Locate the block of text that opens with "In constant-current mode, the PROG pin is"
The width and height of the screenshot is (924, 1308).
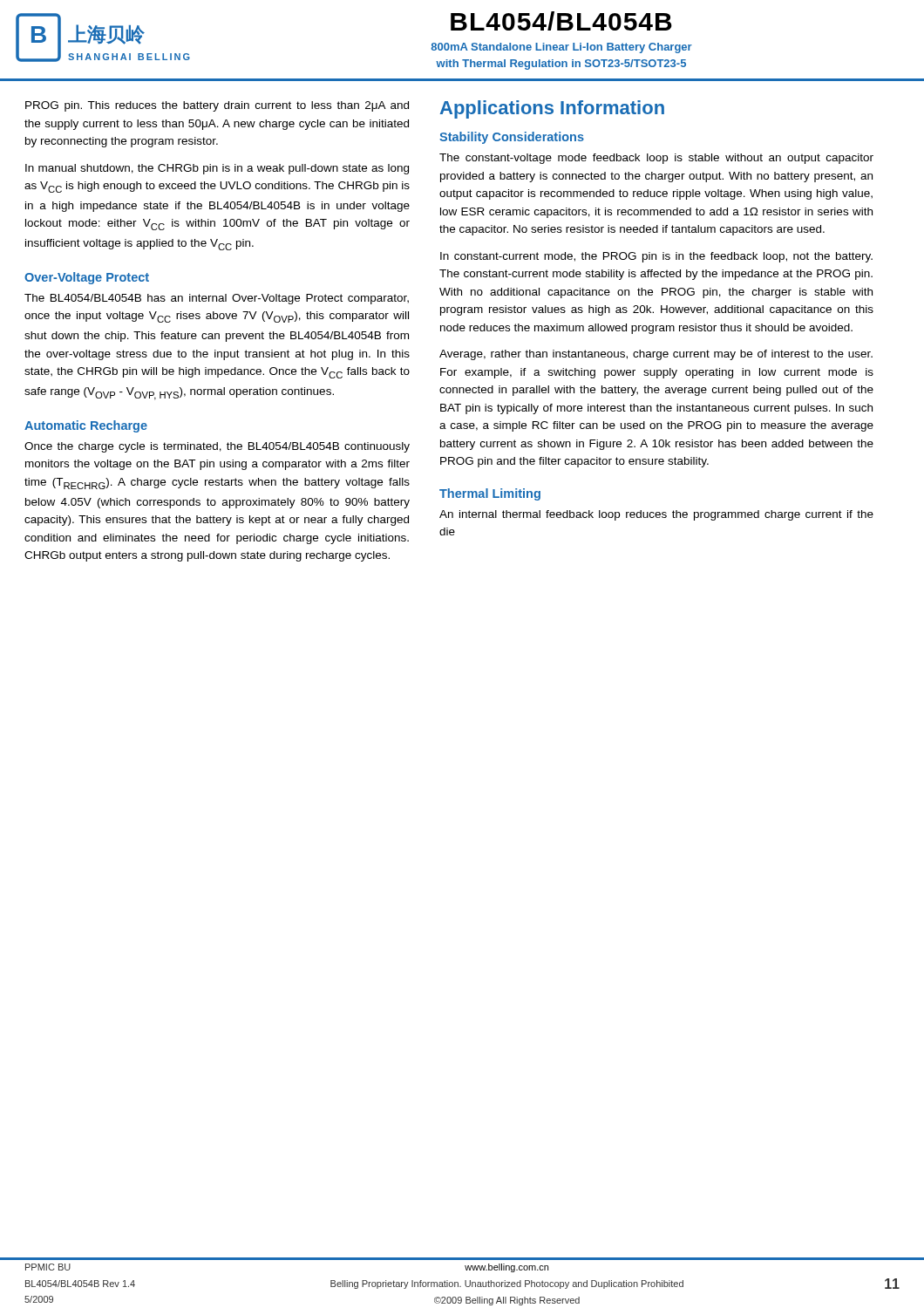point(656,291)
